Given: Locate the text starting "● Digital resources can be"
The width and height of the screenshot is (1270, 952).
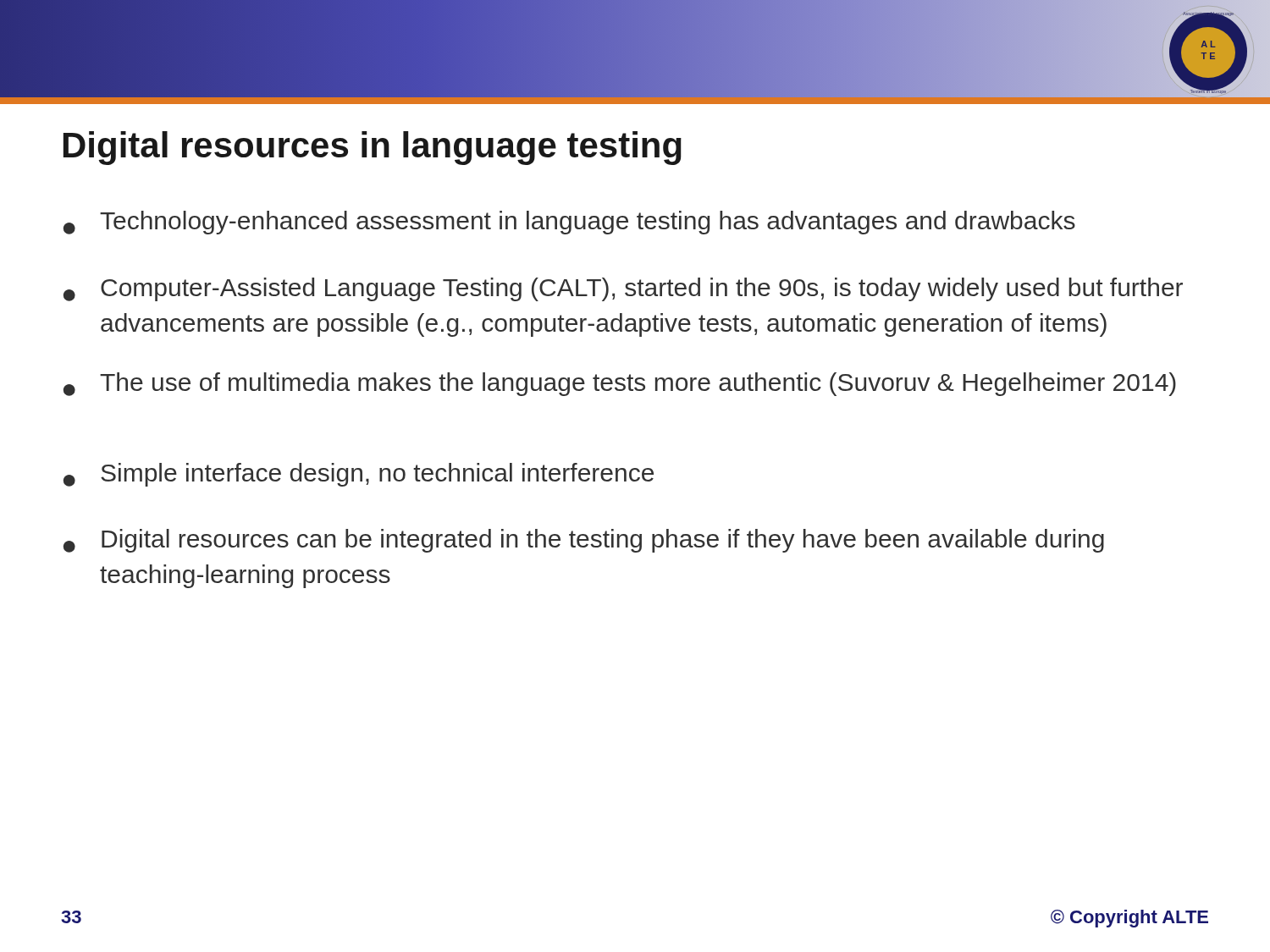Looking at the screenshot, I should 637,557.
